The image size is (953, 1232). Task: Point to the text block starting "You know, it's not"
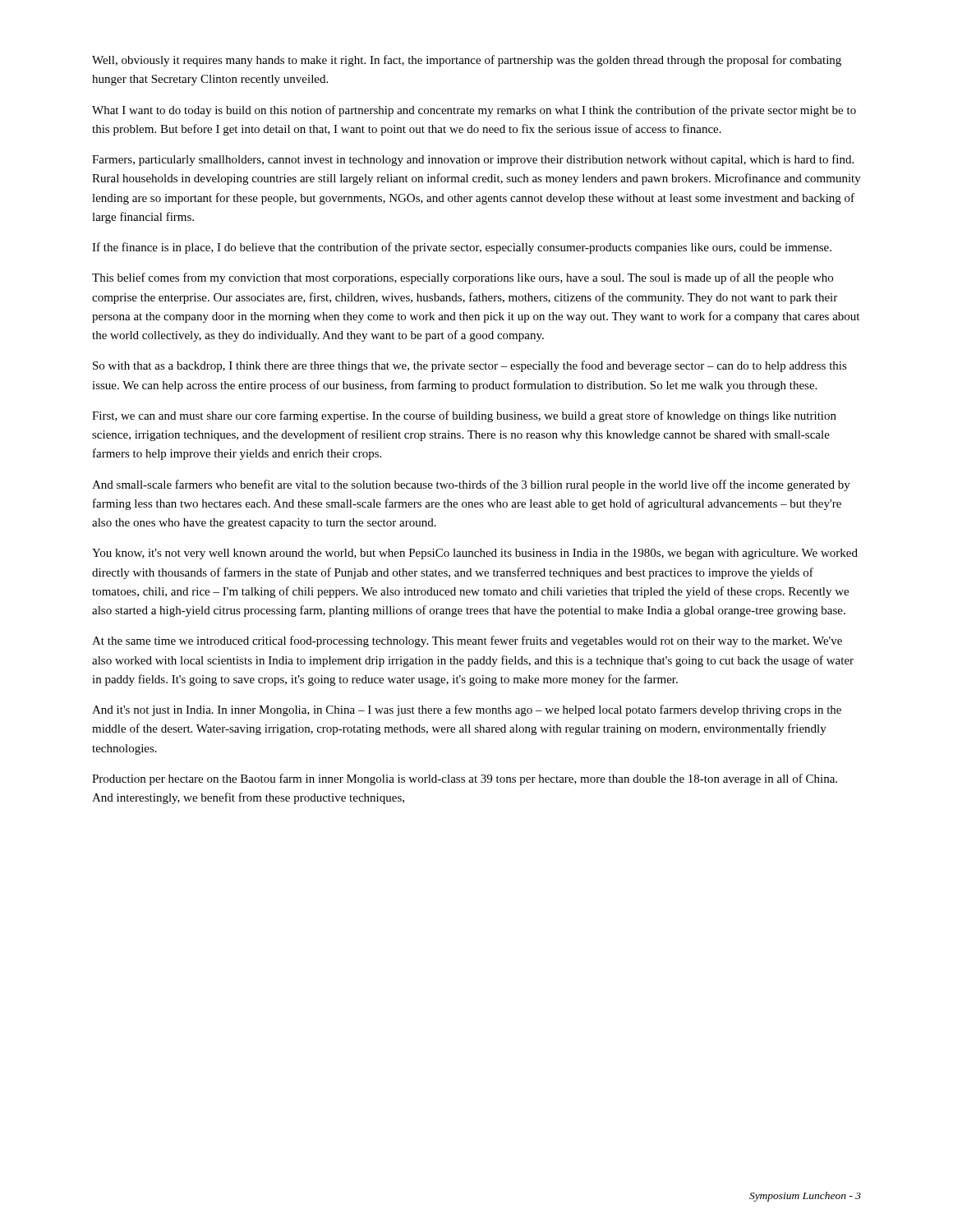tap(475, 582)
